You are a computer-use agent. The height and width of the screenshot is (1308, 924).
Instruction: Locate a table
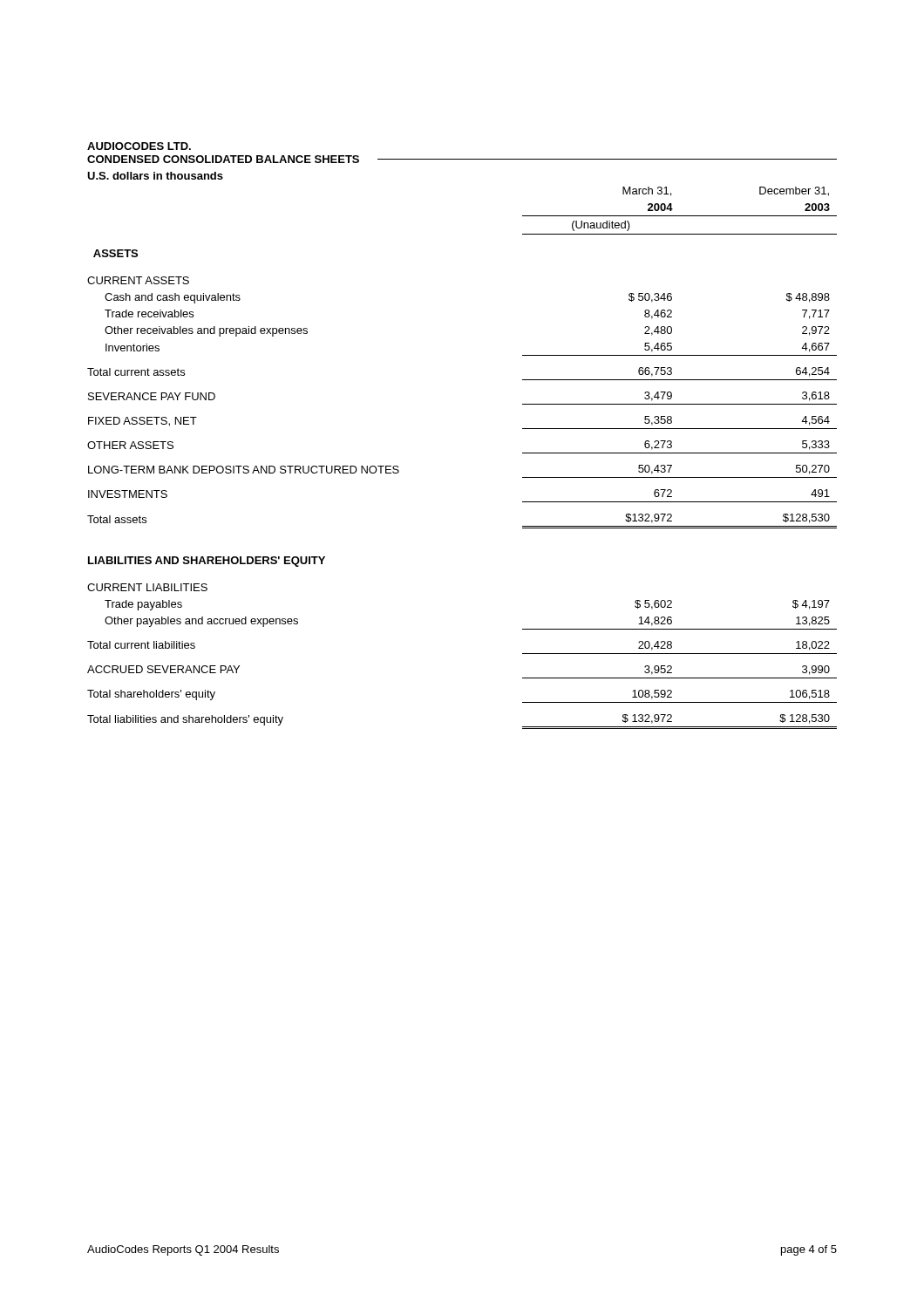[x=462, y=455]
